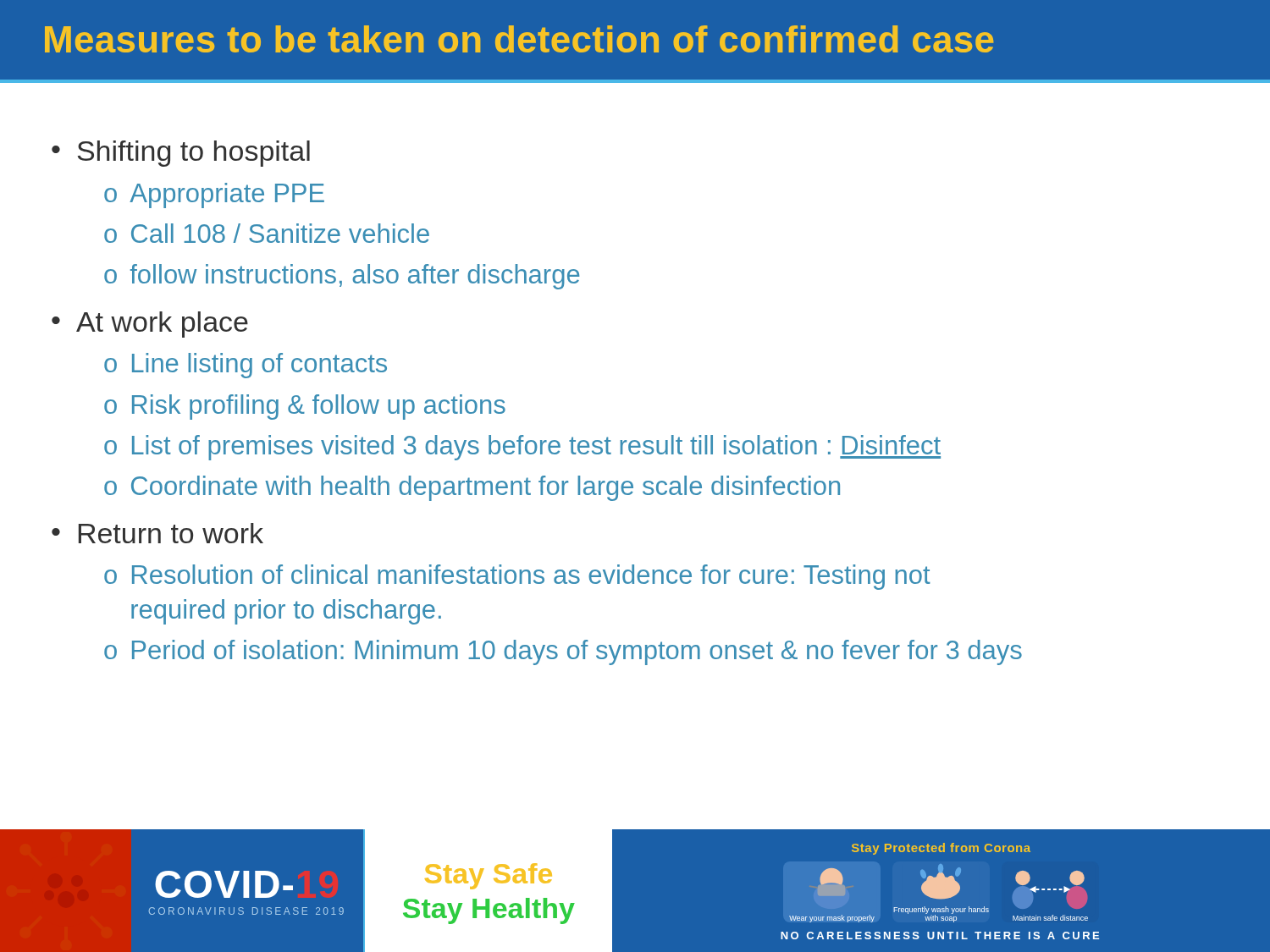Point to the text starting "o follow instructions, also"
Image resolution: width=1270 pixels, height=952 pixels.
pos(342,276)
